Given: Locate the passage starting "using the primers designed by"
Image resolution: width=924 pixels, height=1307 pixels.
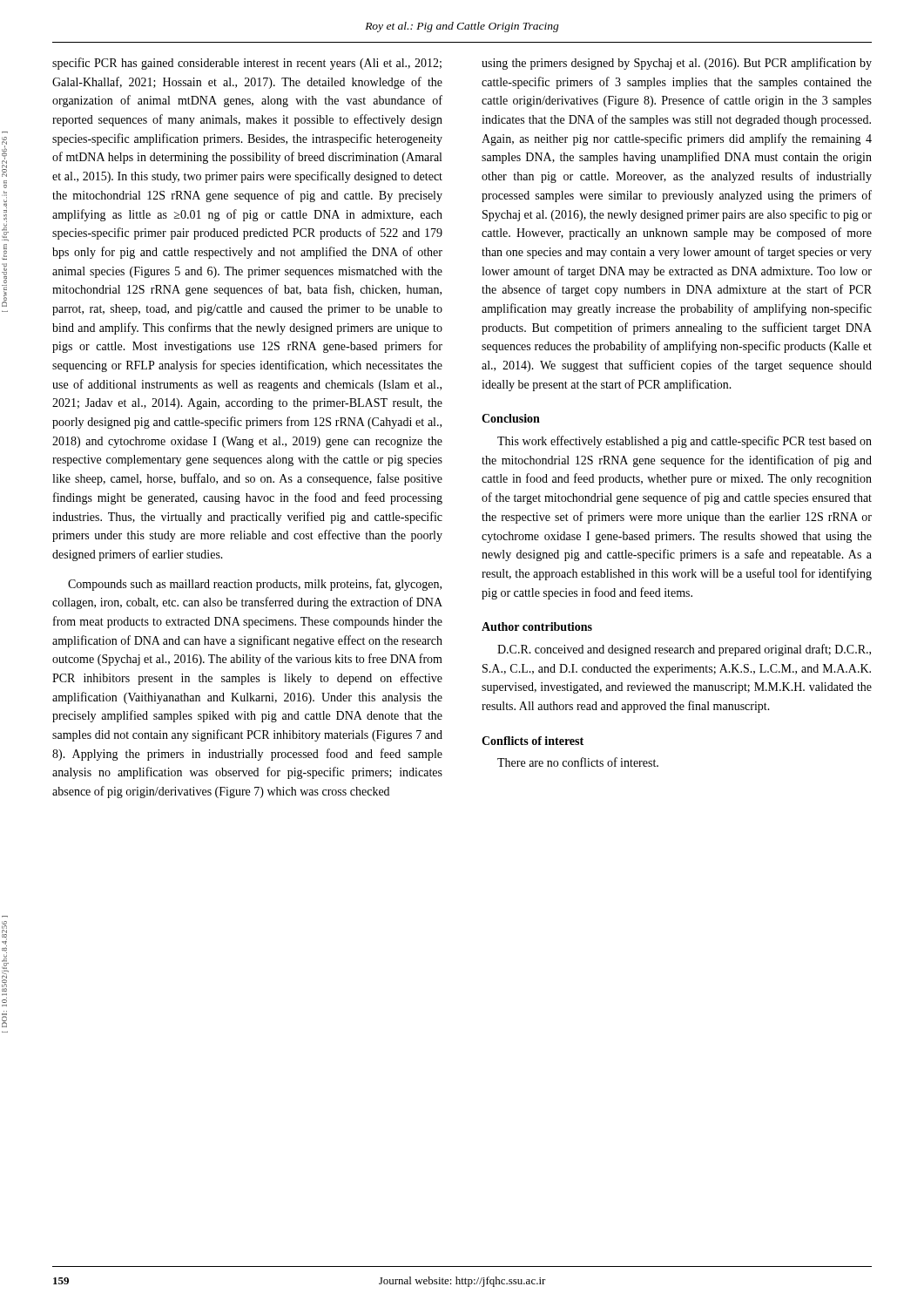Looking at the screenshot, I should click(677, 224).
